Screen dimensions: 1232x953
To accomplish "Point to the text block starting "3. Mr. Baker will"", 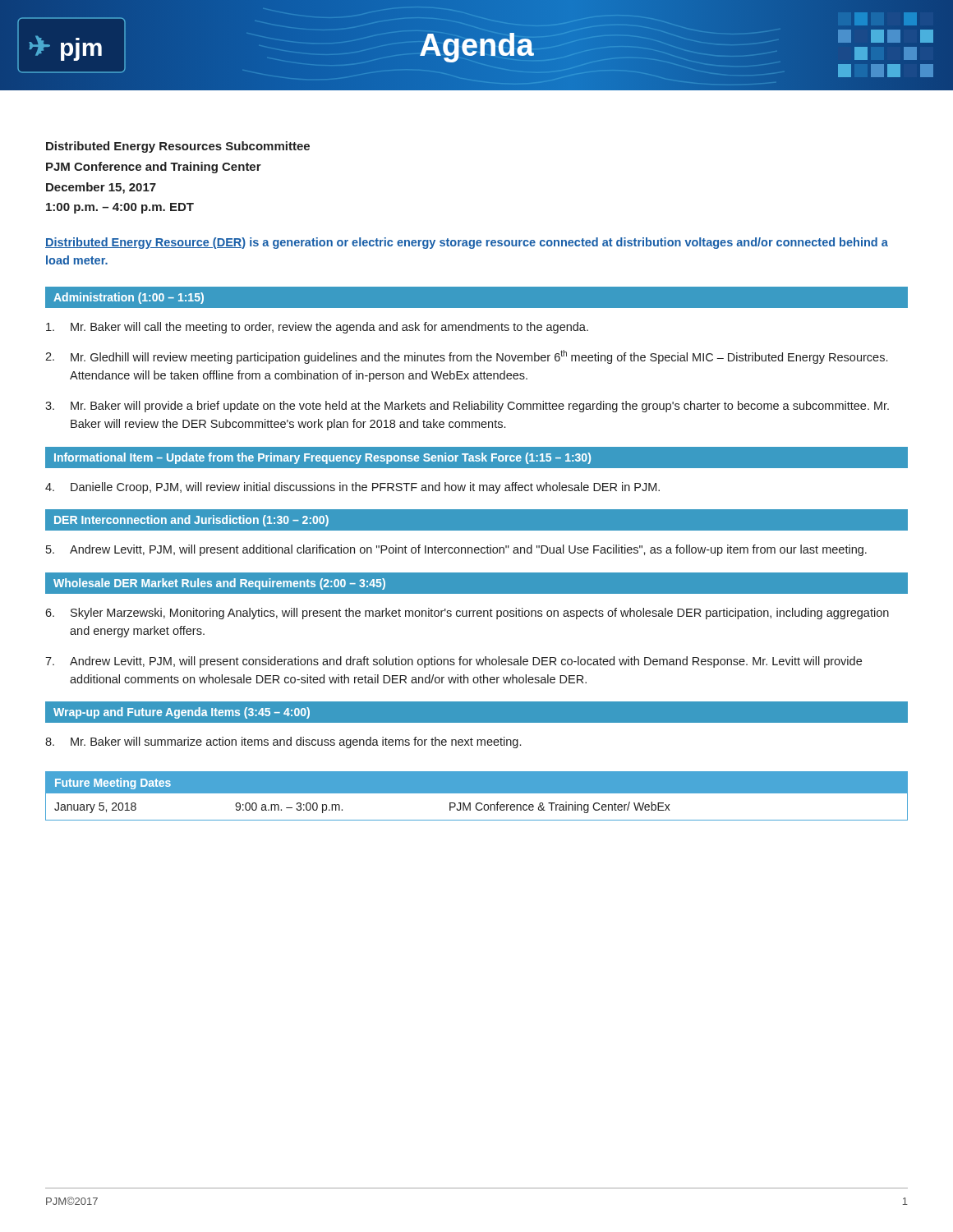I will point(476,415).
